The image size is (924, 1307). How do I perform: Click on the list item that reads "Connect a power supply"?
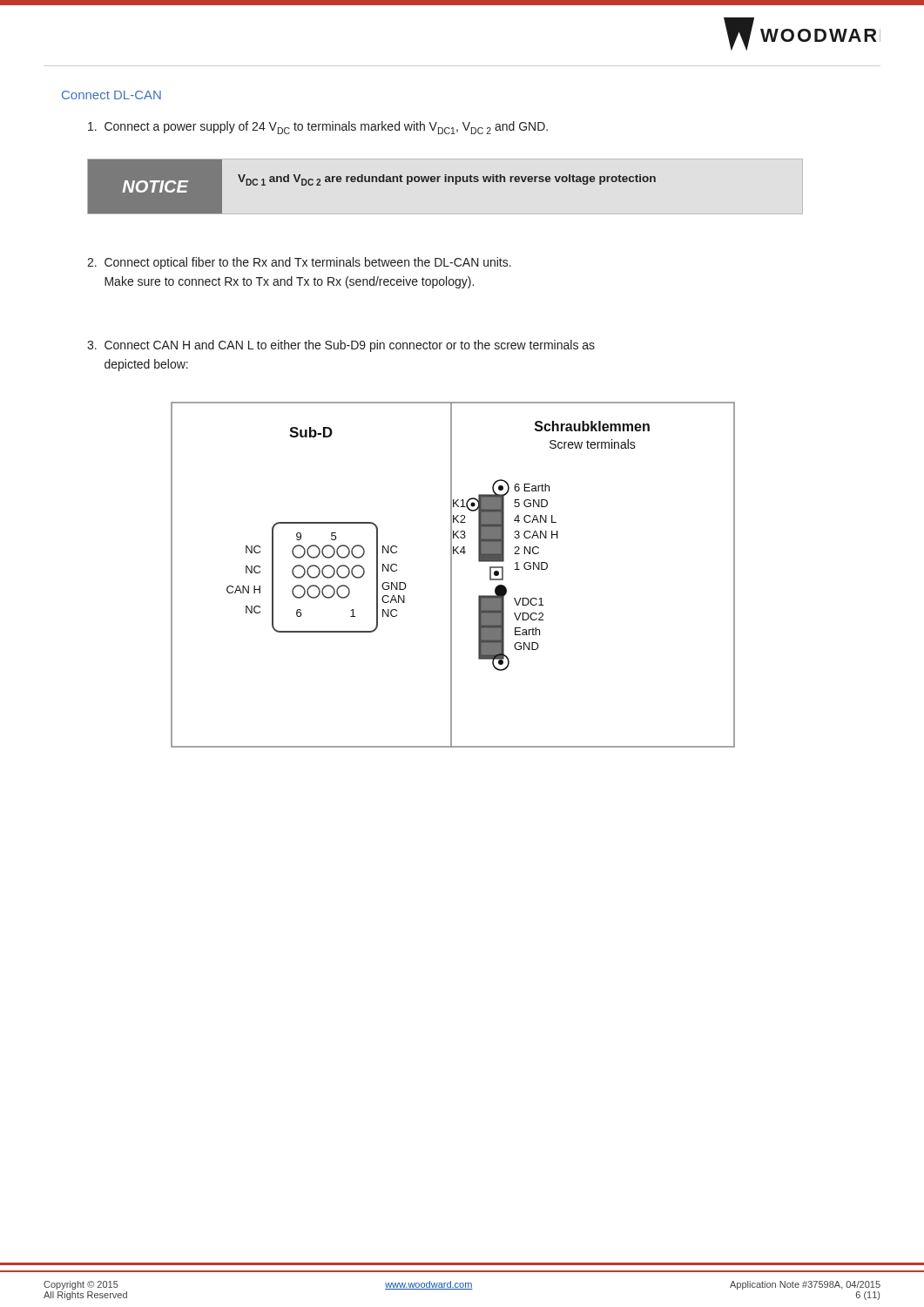pyautogui.click(x=318, y=128)
